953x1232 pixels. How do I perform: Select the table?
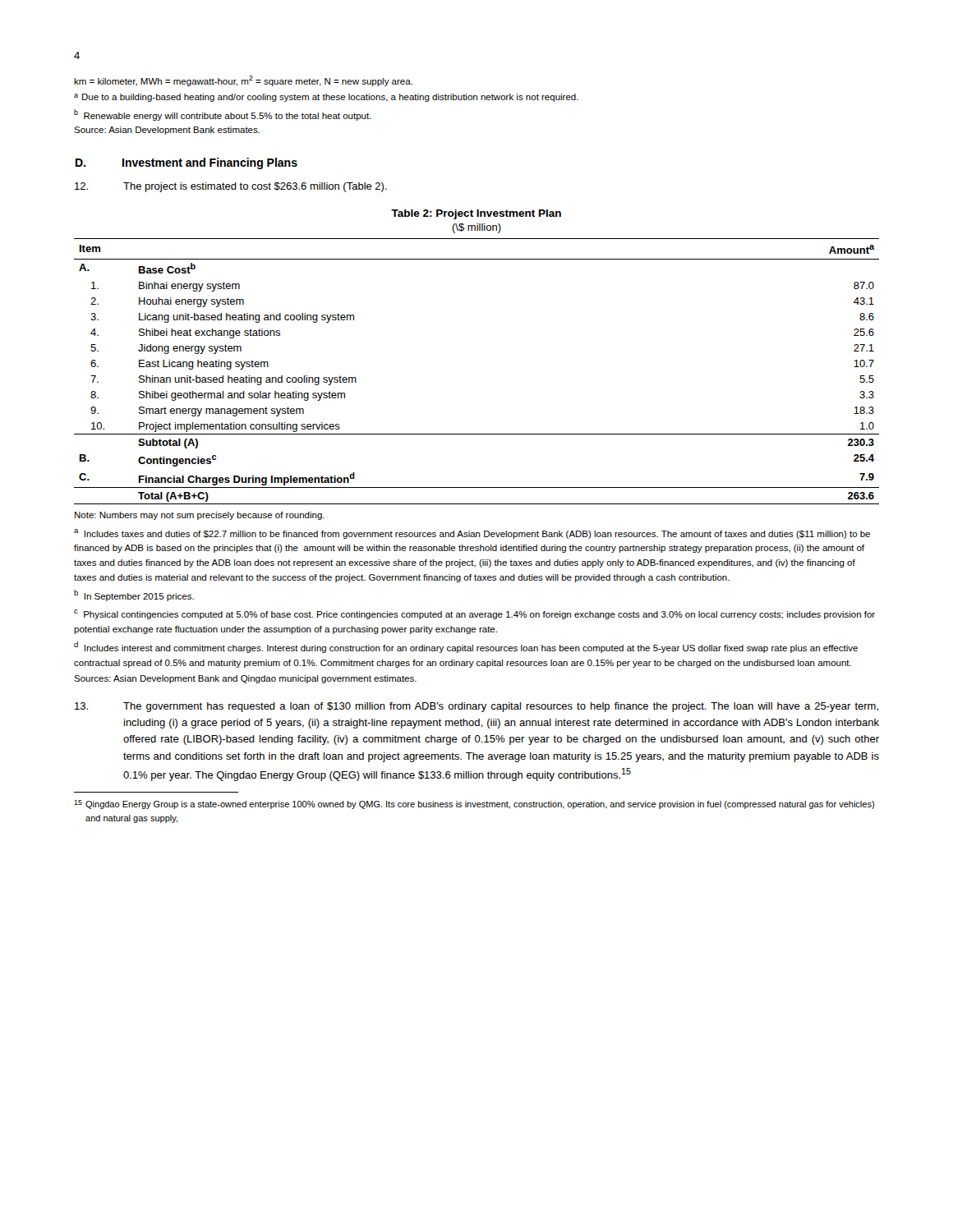point(476,371)
